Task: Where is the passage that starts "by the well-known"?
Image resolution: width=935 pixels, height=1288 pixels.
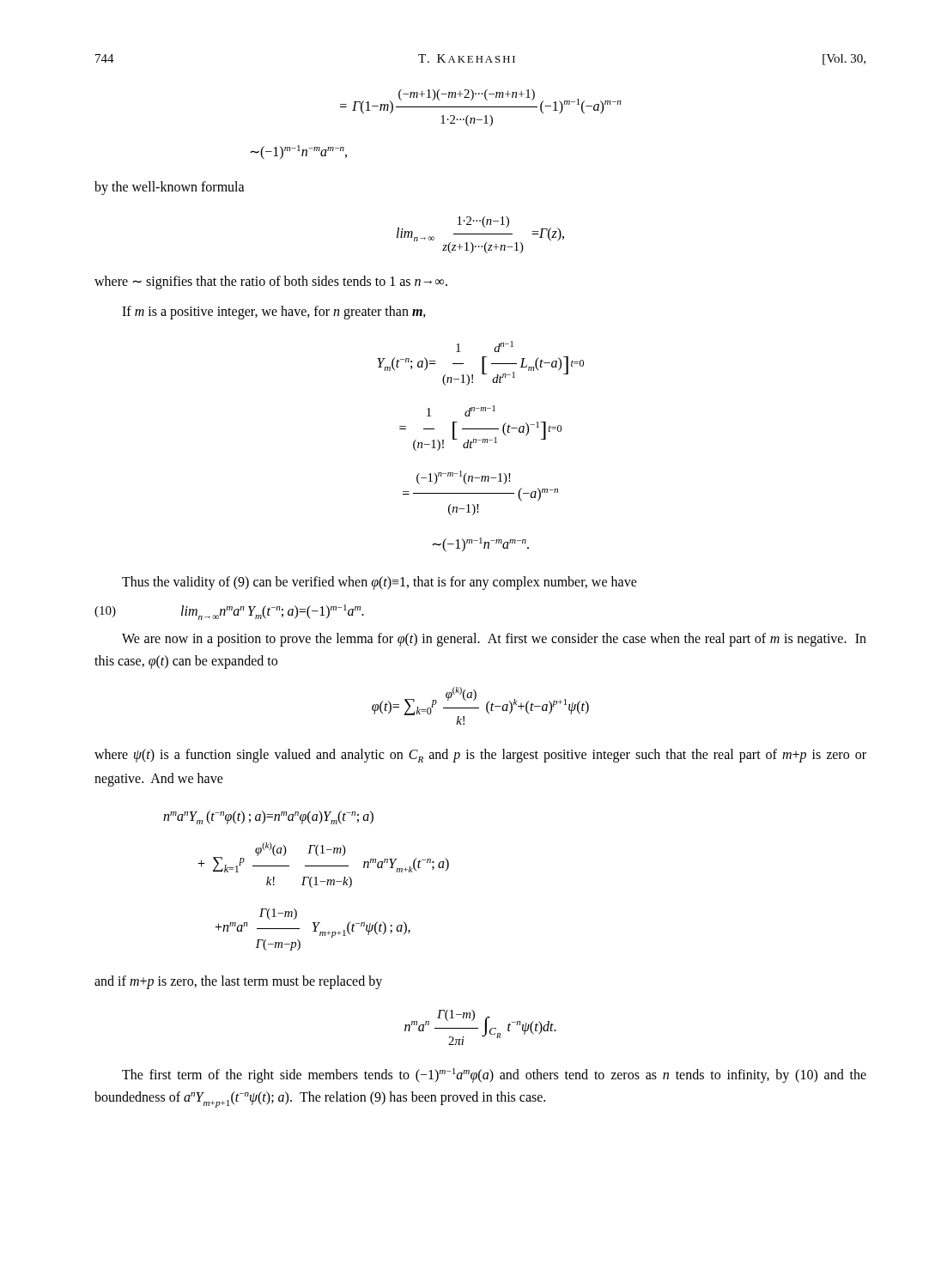Action: 170,188
